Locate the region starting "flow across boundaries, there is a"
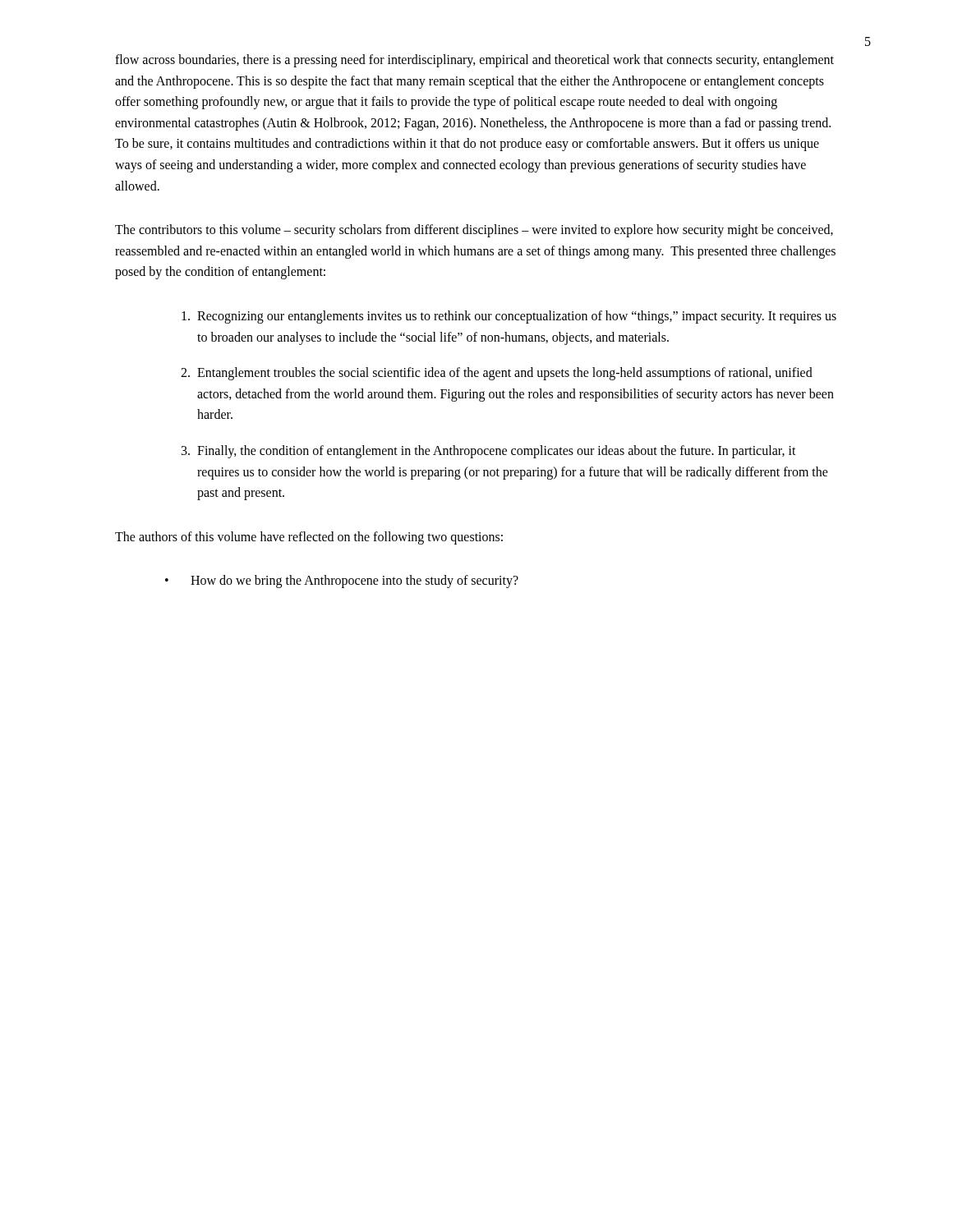Screen dimensions: 1232x953 pos(474,123)
